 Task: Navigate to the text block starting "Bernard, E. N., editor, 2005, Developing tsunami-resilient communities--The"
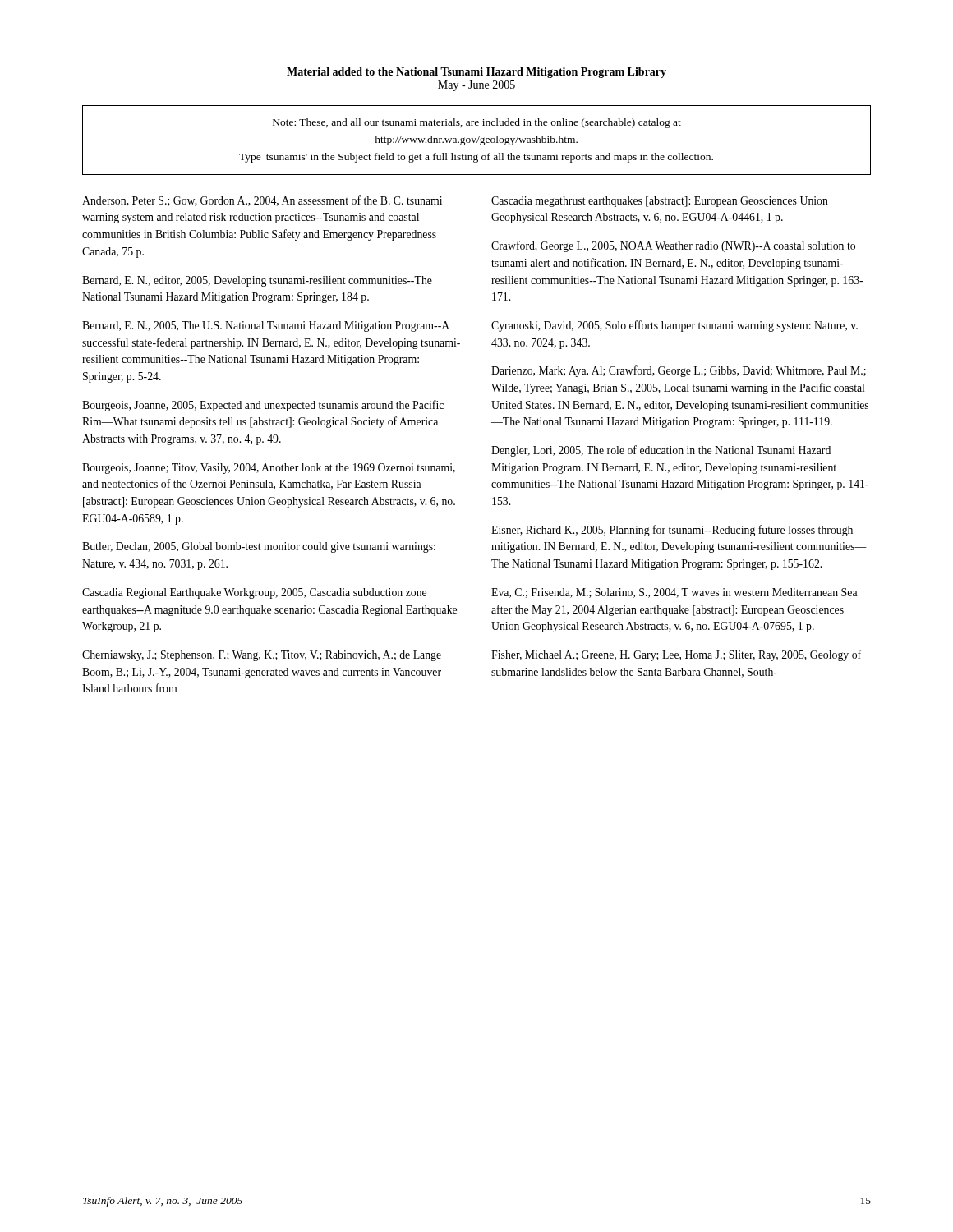(x=257, y=289)
